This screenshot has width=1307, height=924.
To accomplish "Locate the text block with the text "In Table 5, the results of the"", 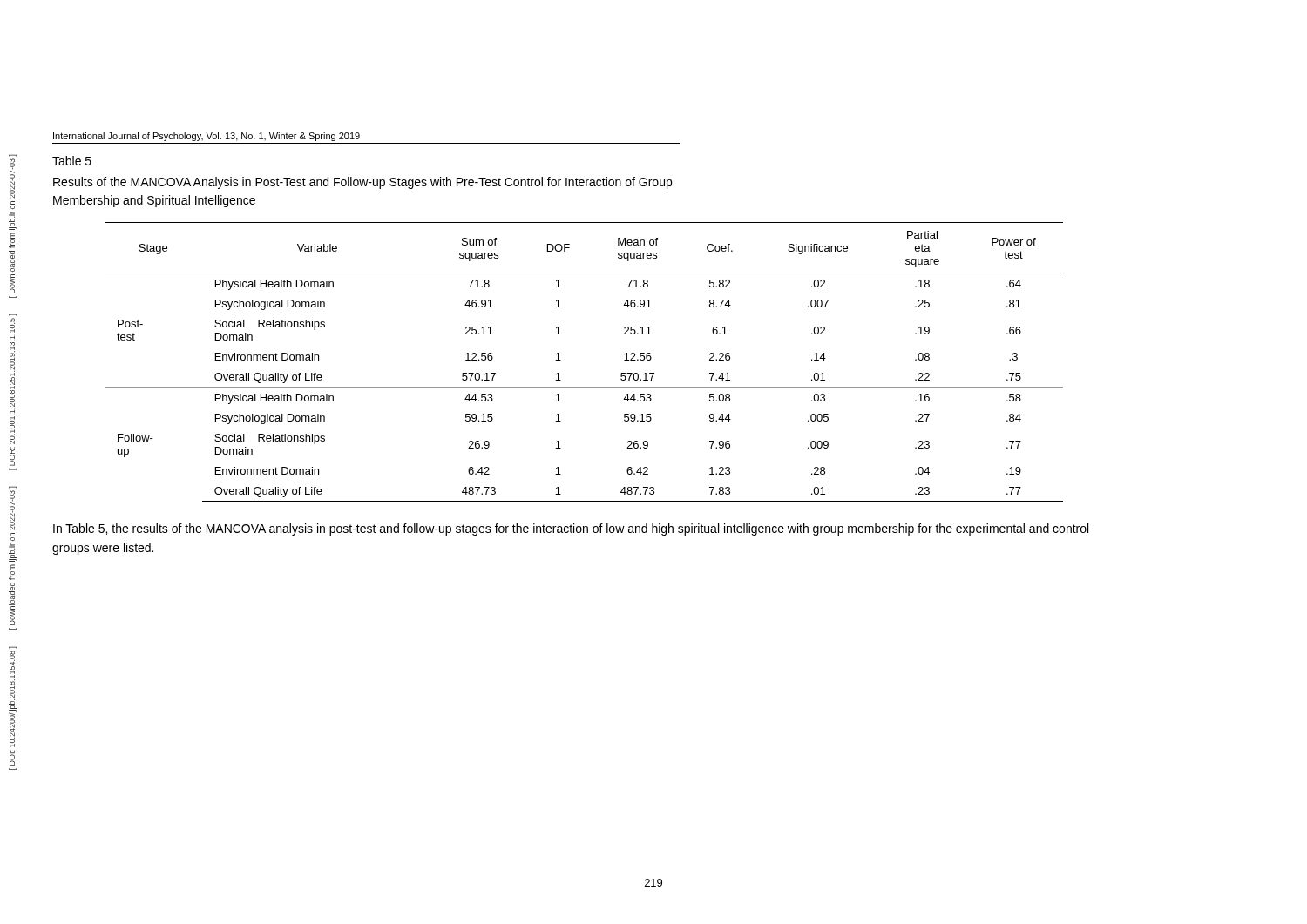I will [x=571, y=538].
